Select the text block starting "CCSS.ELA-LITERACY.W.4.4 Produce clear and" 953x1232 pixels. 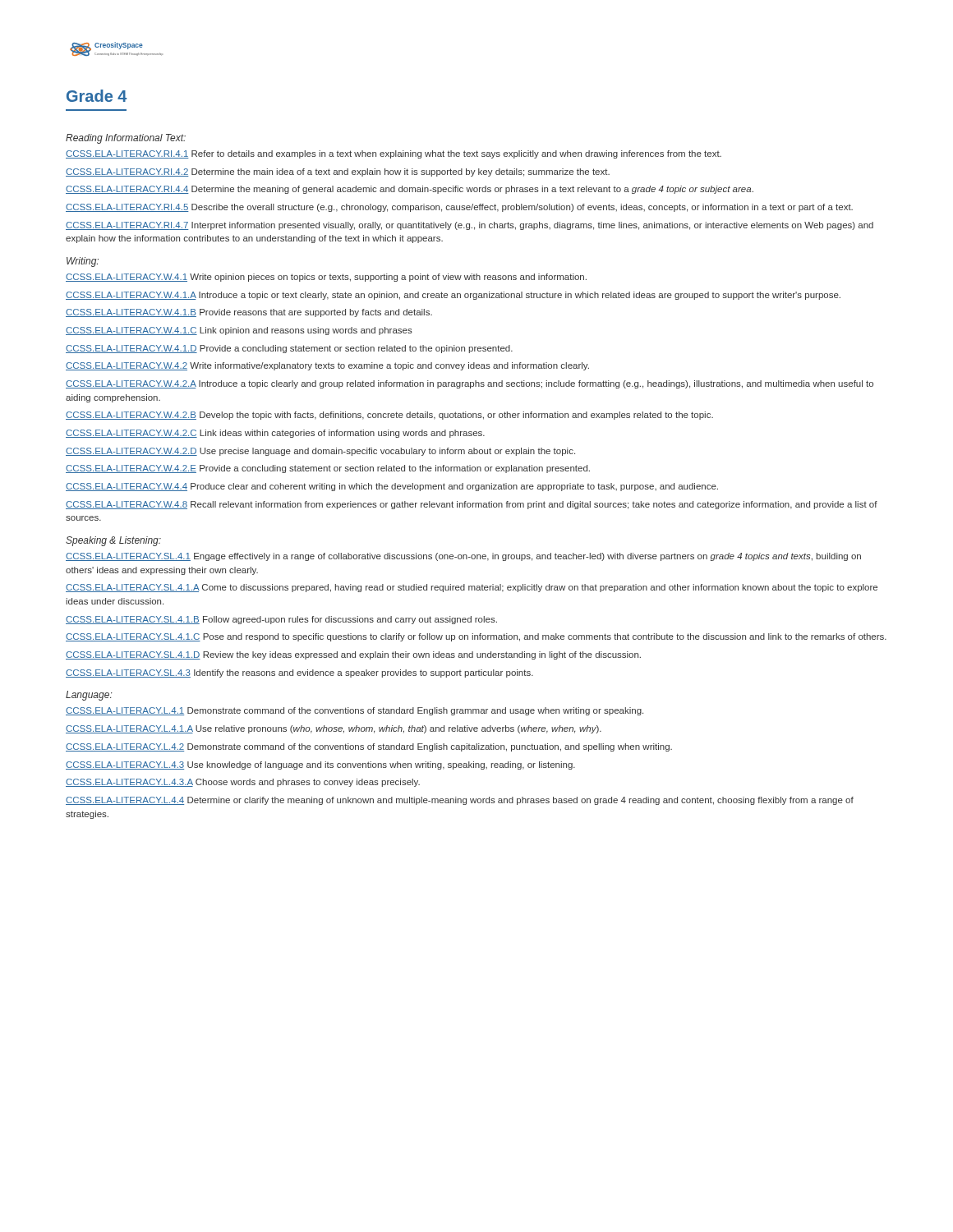coord(392,486)
